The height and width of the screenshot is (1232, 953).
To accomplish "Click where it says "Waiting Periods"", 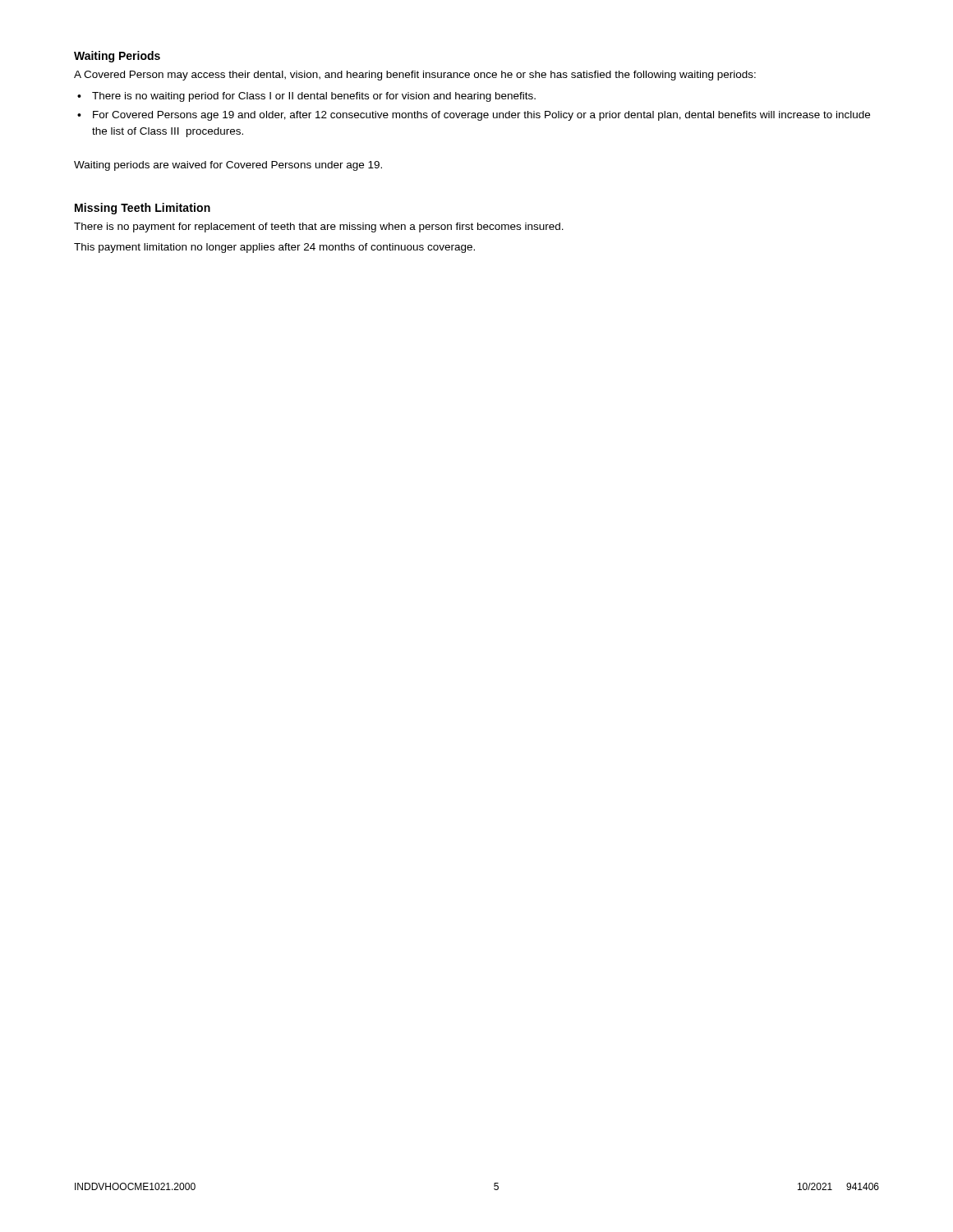I will click(x=117, y=56).
